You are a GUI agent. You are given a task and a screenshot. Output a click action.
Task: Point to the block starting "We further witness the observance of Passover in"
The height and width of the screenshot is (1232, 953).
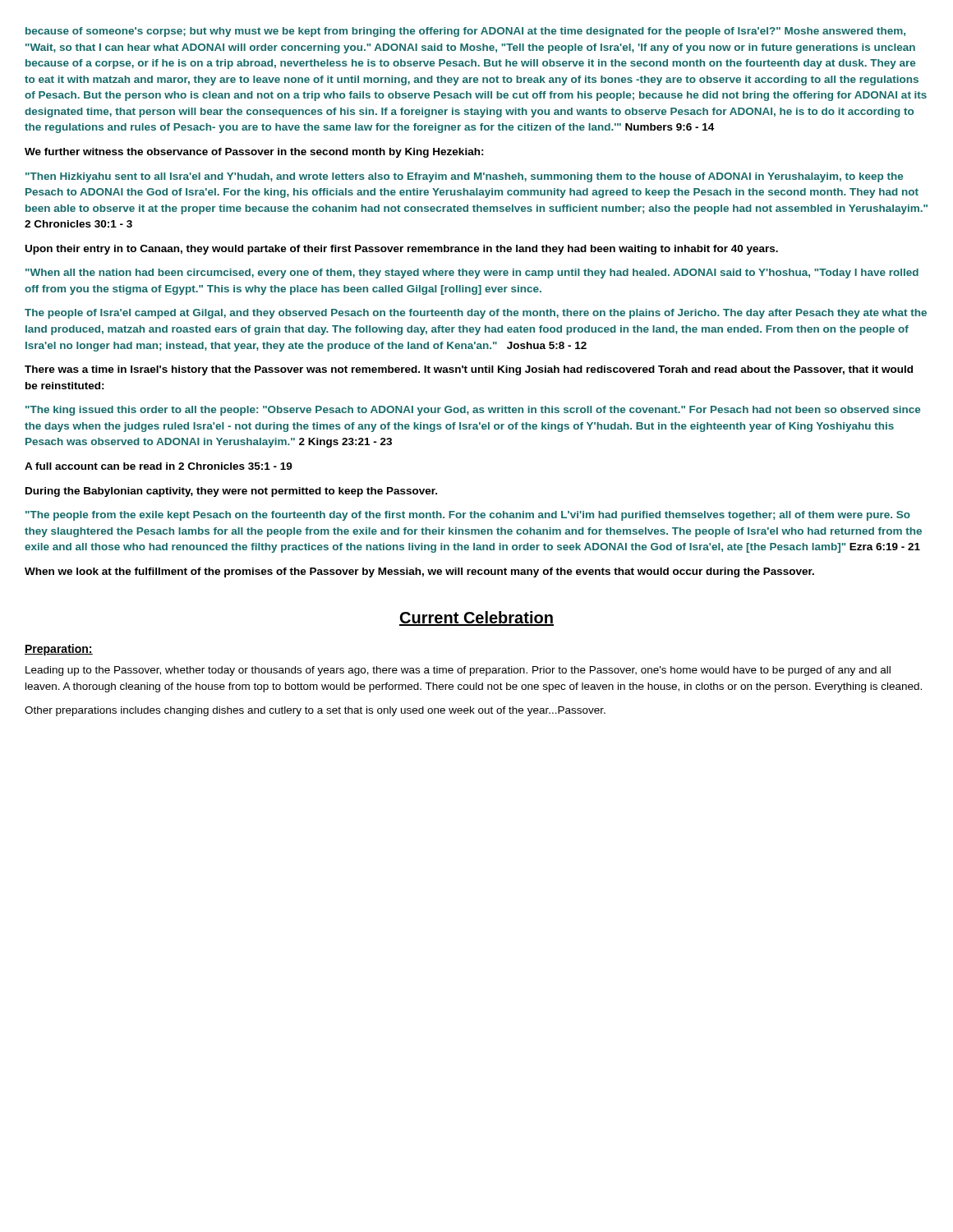click(254, 152)
